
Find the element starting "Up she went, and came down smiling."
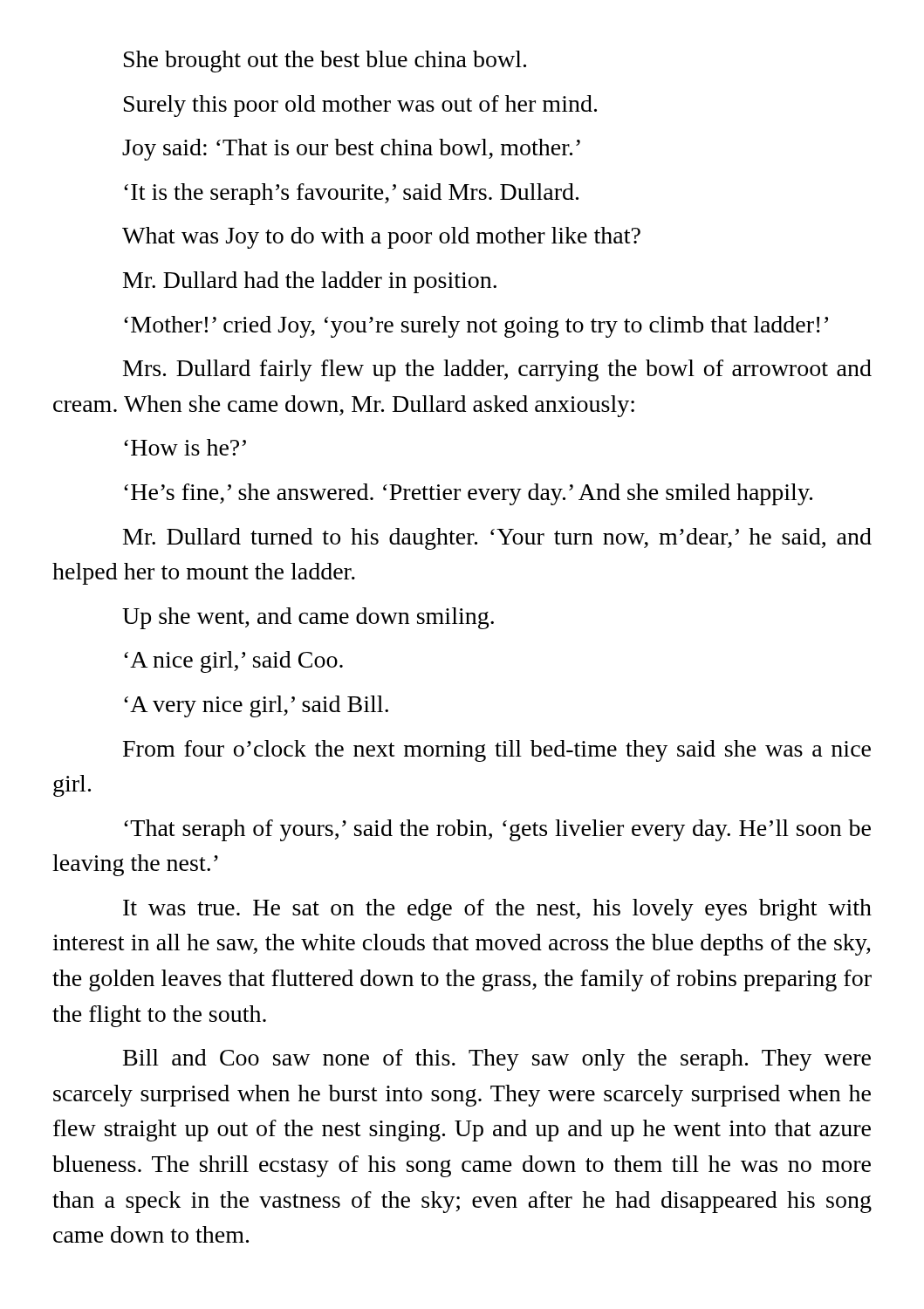[x=309, y=615]
